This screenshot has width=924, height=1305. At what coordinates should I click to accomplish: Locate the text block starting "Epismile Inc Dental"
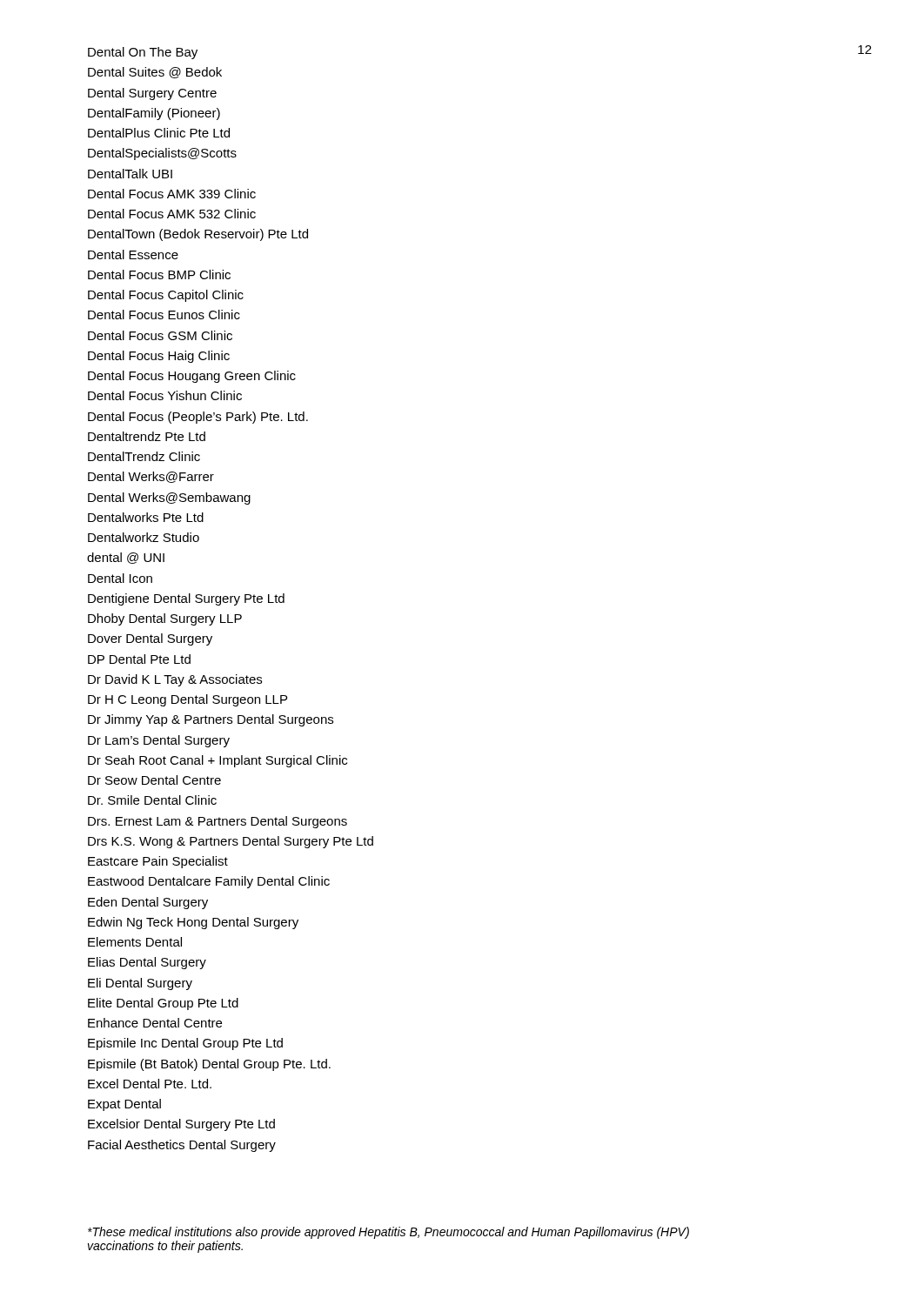[x=185, y=1043]
